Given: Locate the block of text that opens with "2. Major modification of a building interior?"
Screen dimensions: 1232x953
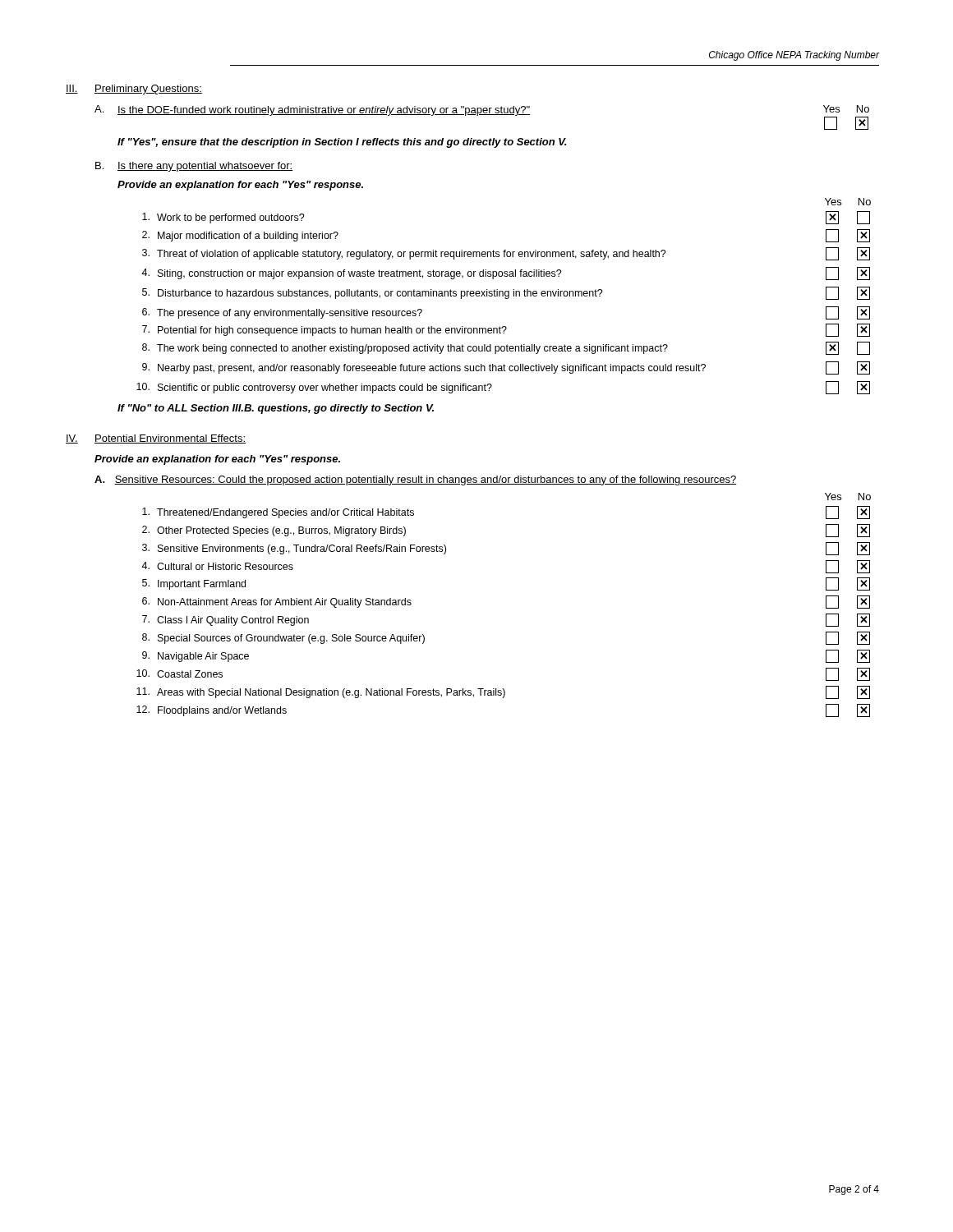Looking at the screenshot, I should point(236,235).
